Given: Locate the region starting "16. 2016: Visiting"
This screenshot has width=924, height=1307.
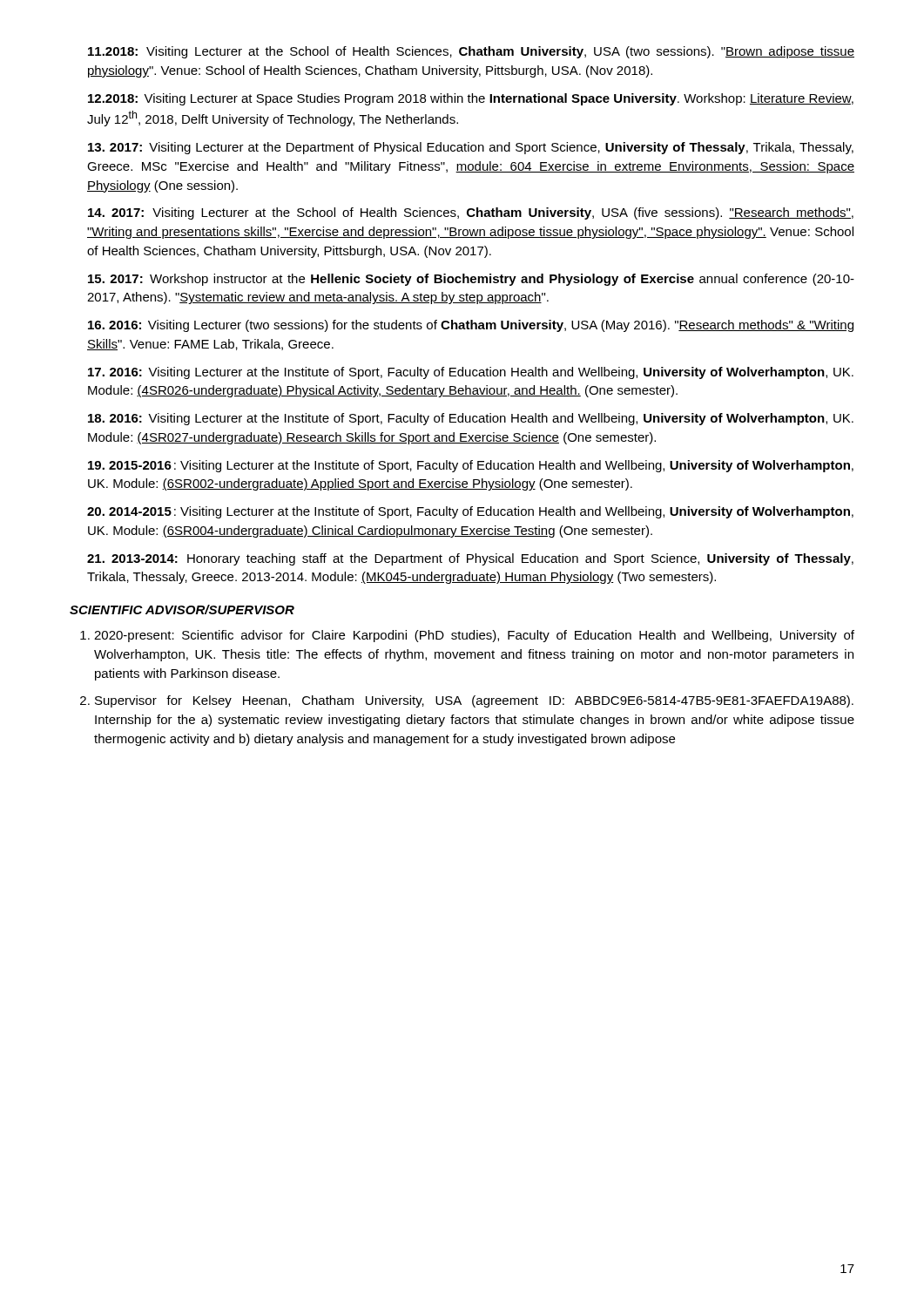Looking at the screenshot, I should (471, 334).
